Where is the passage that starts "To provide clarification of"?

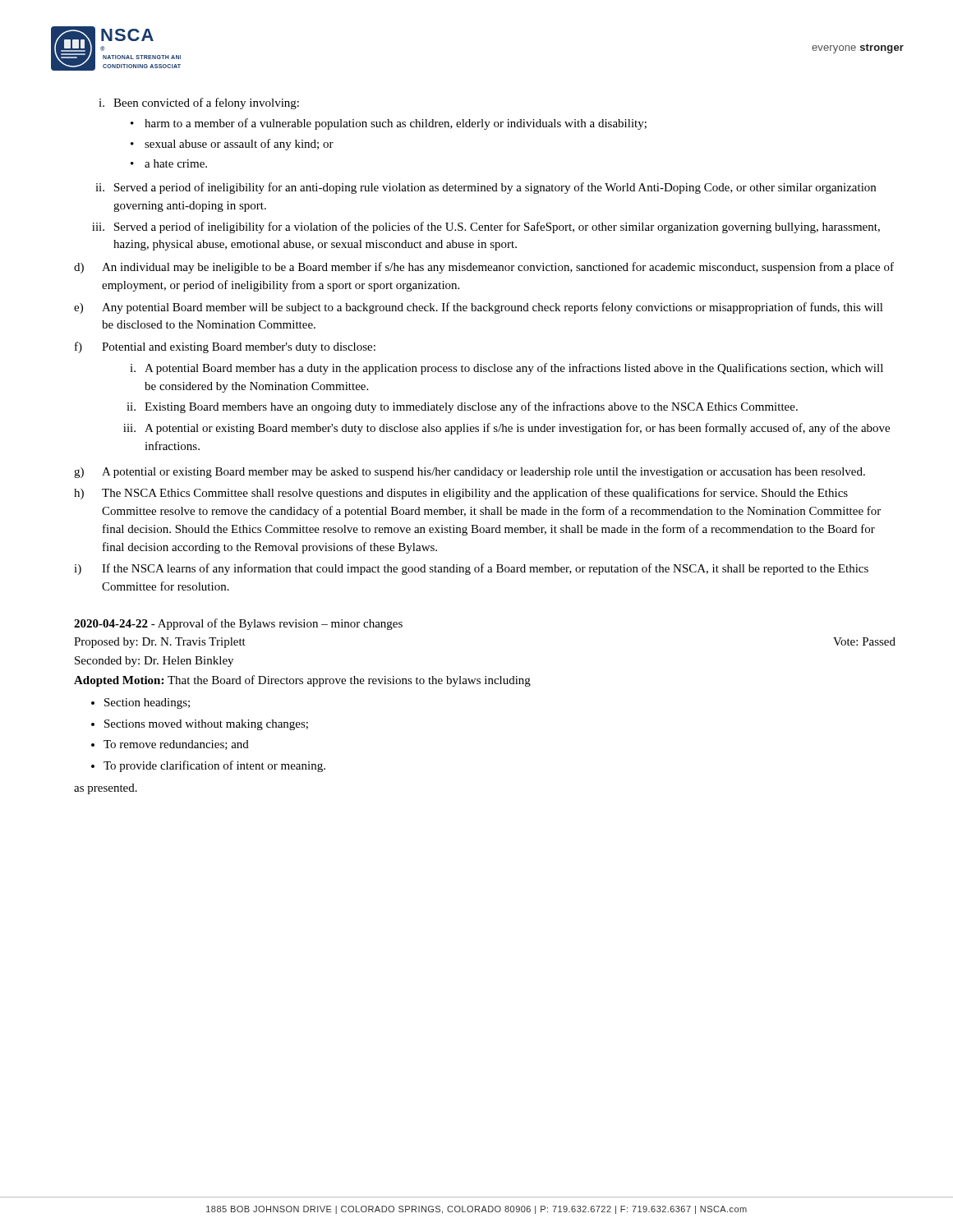(x=215, y=766)
